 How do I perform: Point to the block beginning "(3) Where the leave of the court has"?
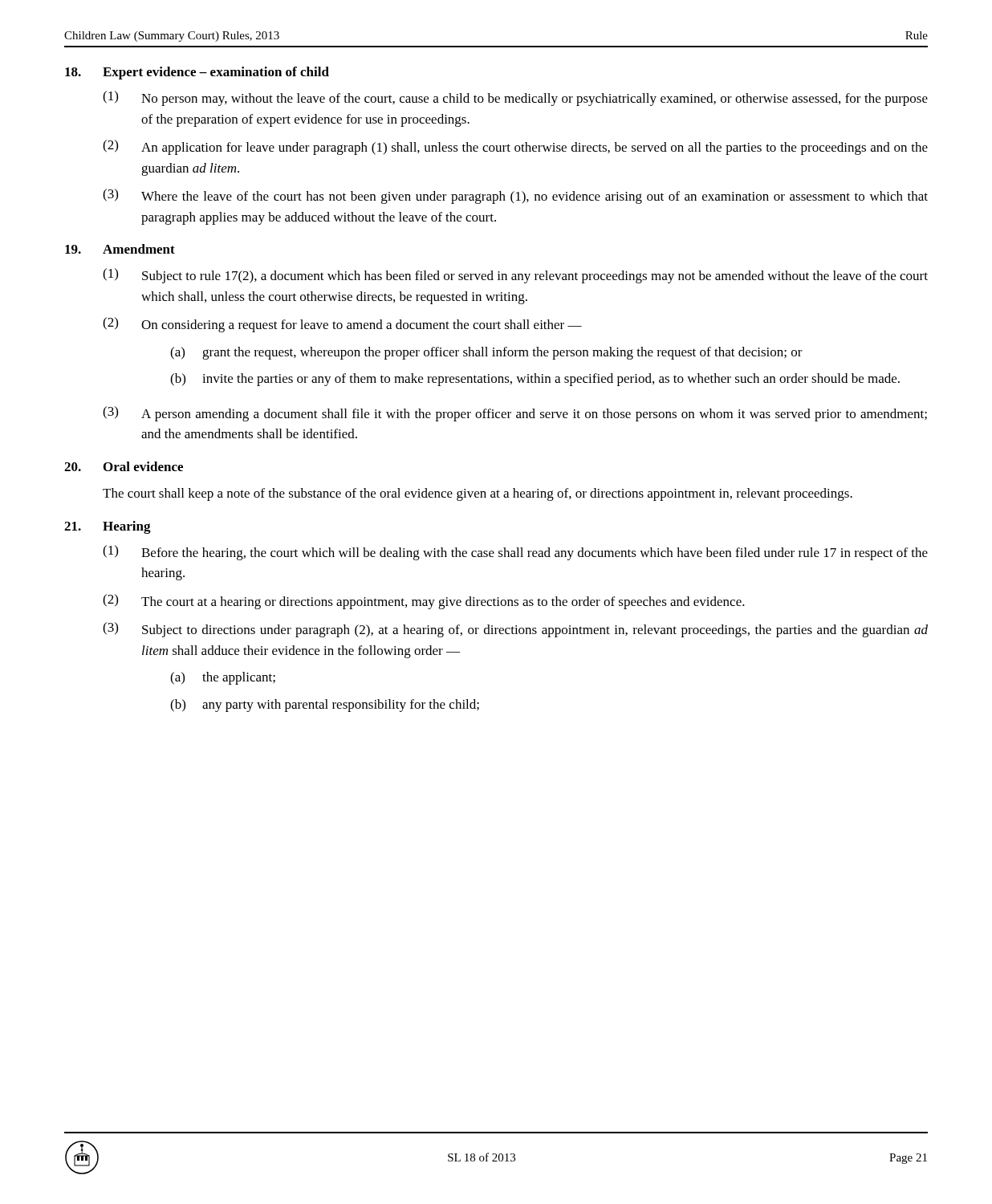tap(515, 207)
